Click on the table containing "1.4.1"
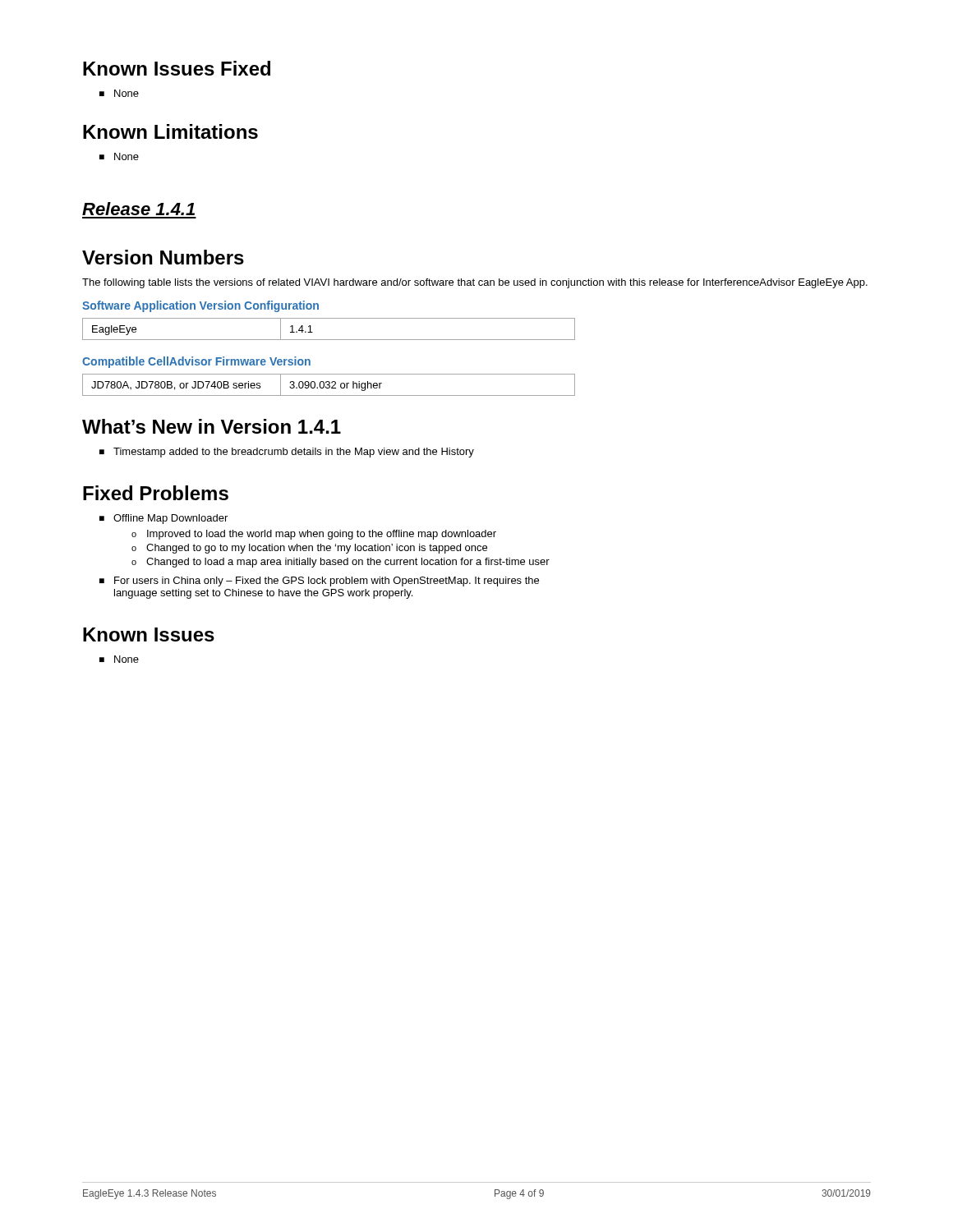 pyautogui.click(x=476, y=329)
